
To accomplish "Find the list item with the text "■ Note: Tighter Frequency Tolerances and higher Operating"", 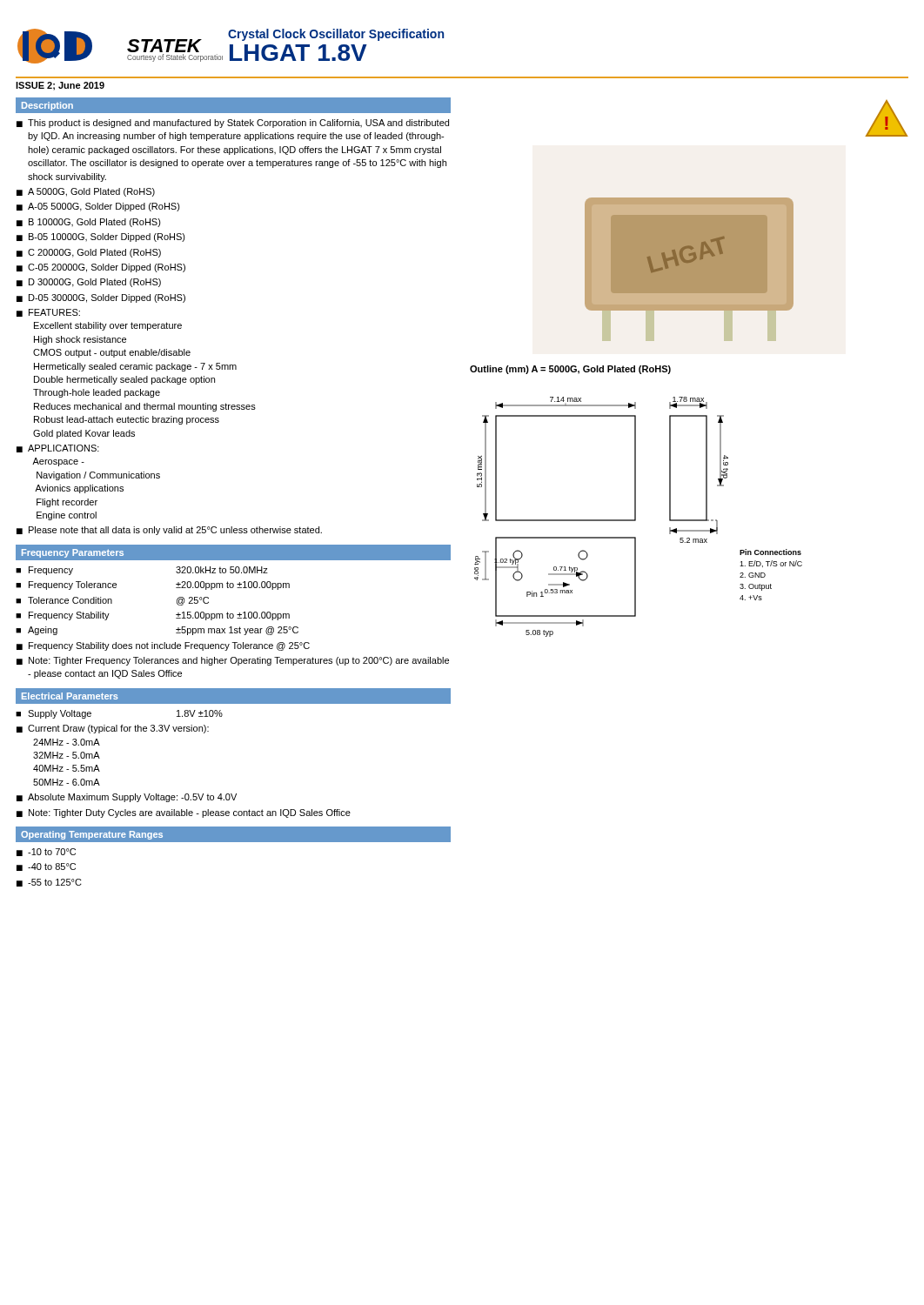I will [233, 668].
